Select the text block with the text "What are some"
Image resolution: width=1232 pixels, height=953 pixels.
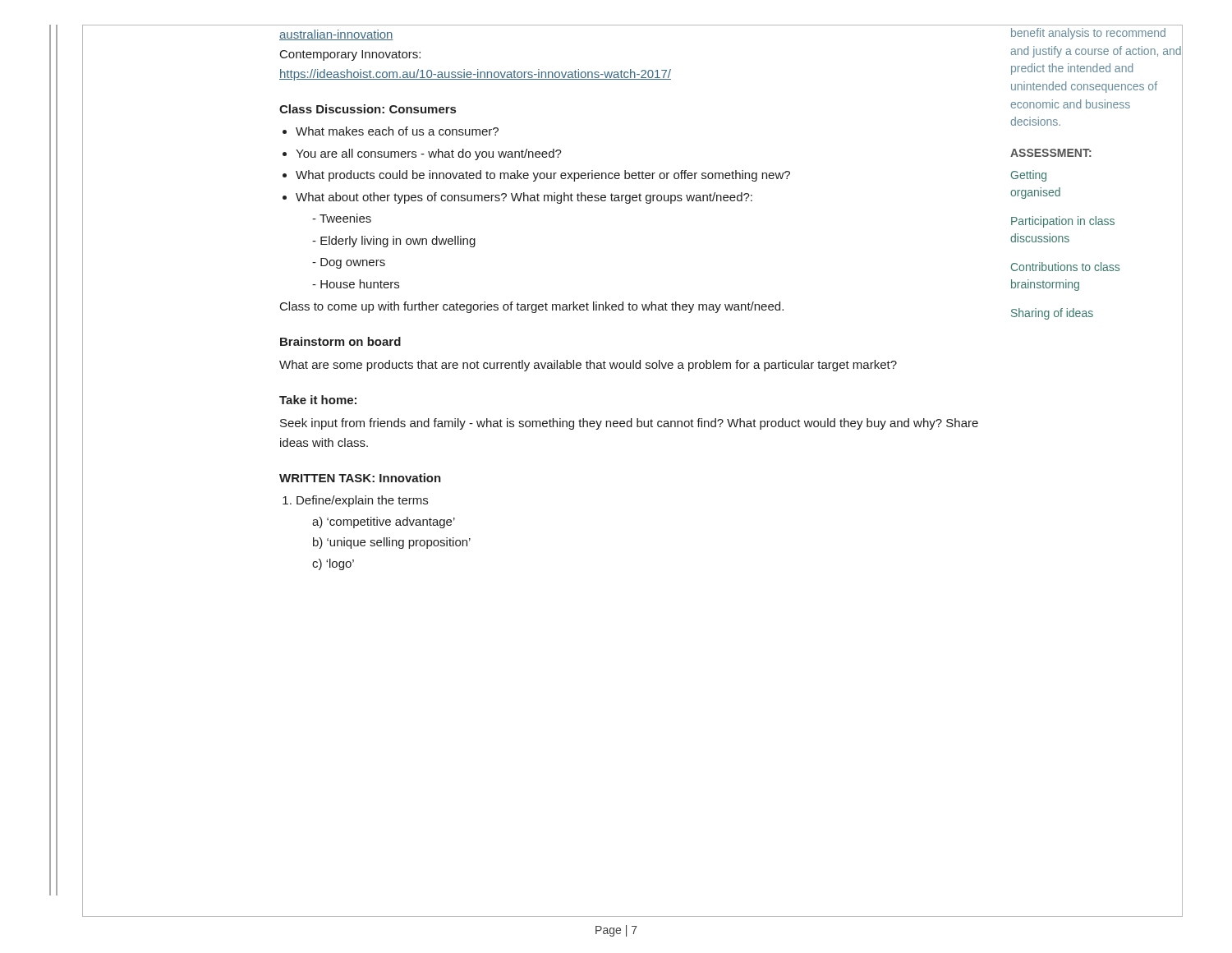click(588, 364)
